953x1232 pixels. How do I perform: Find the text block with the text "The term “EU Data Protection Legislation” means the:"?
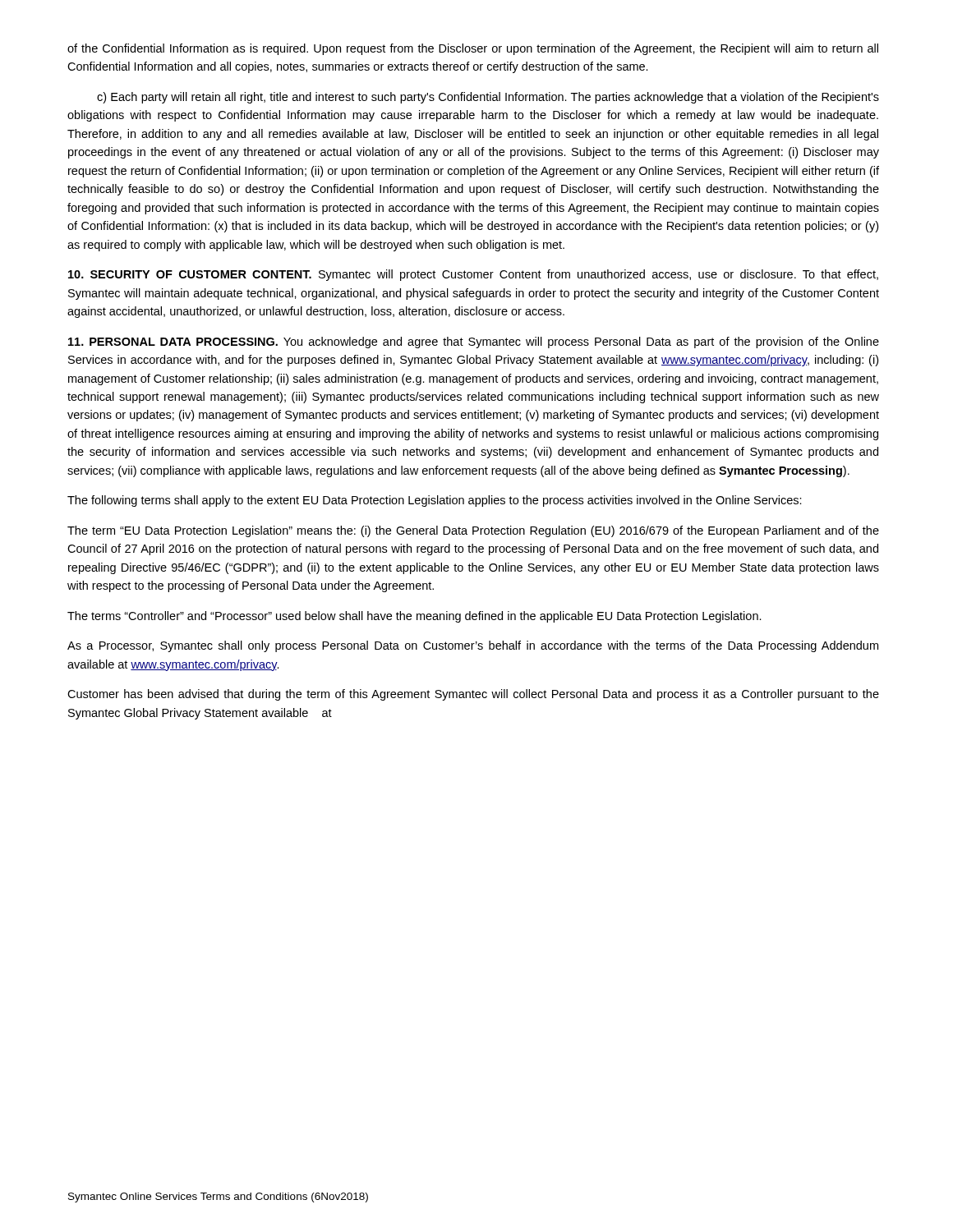point(473,558)
